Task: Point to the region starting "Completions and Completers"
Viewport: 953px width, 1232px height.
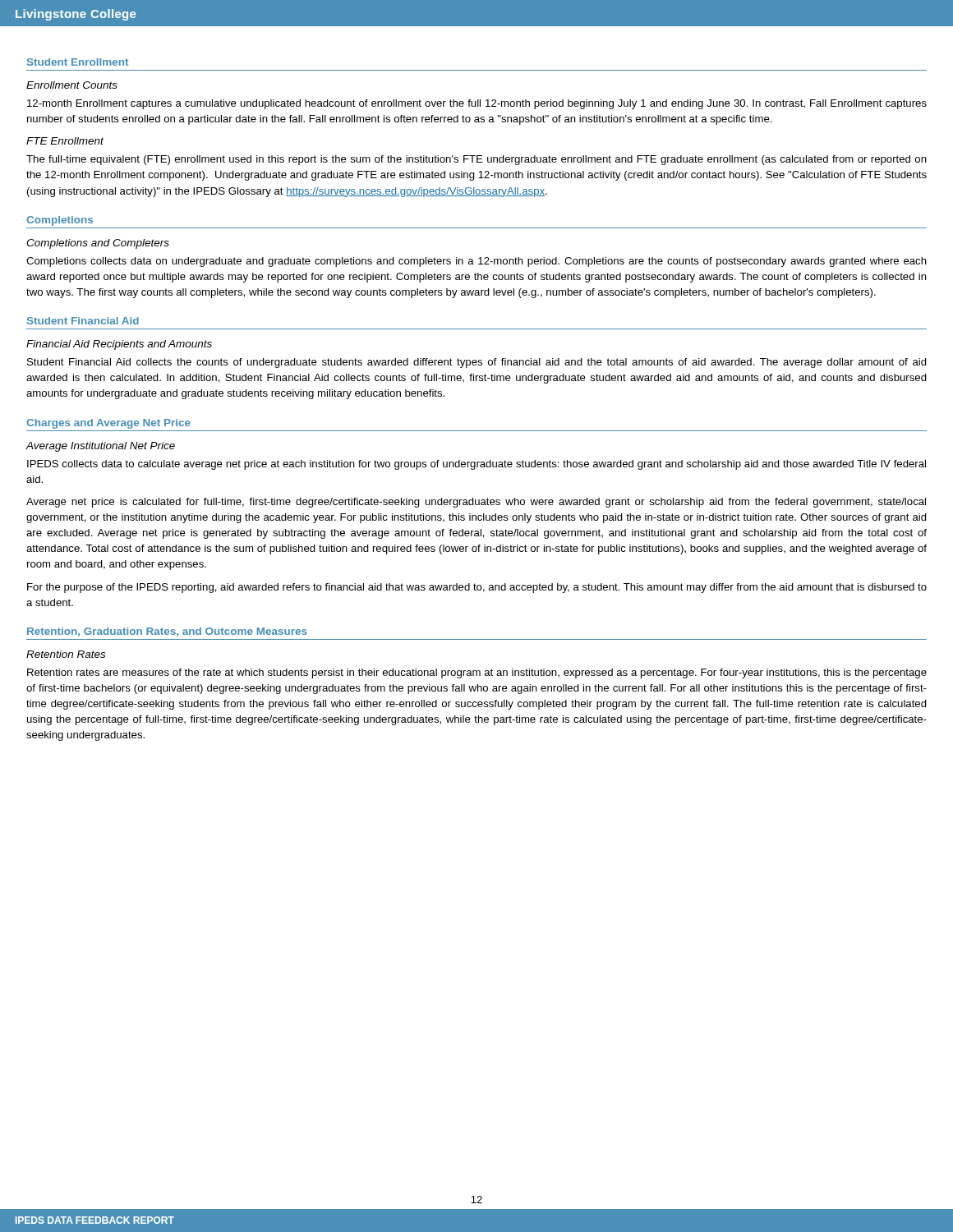Action: (98, 242)
